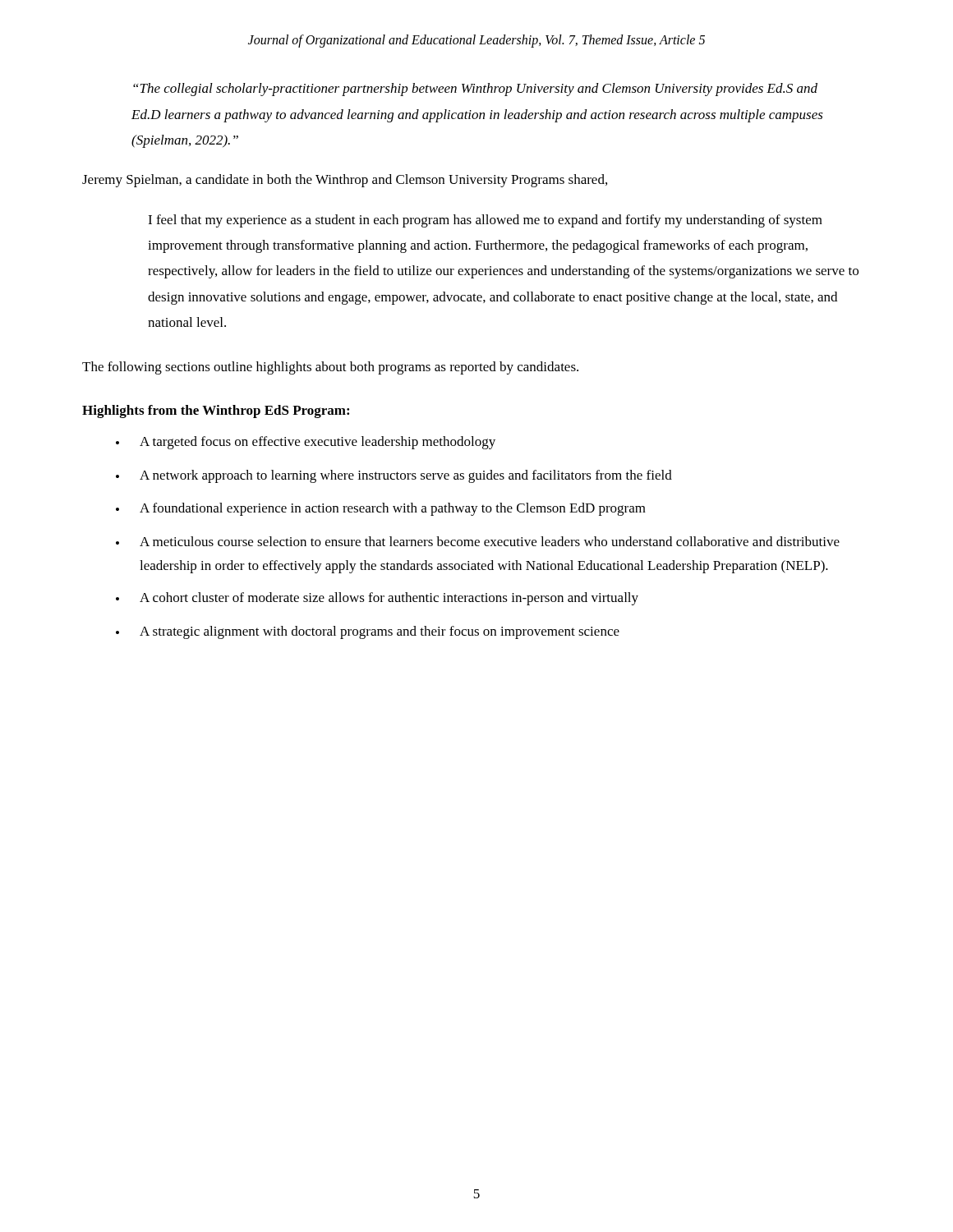Find the block starting "I feel that"

(x=504, y=271)
